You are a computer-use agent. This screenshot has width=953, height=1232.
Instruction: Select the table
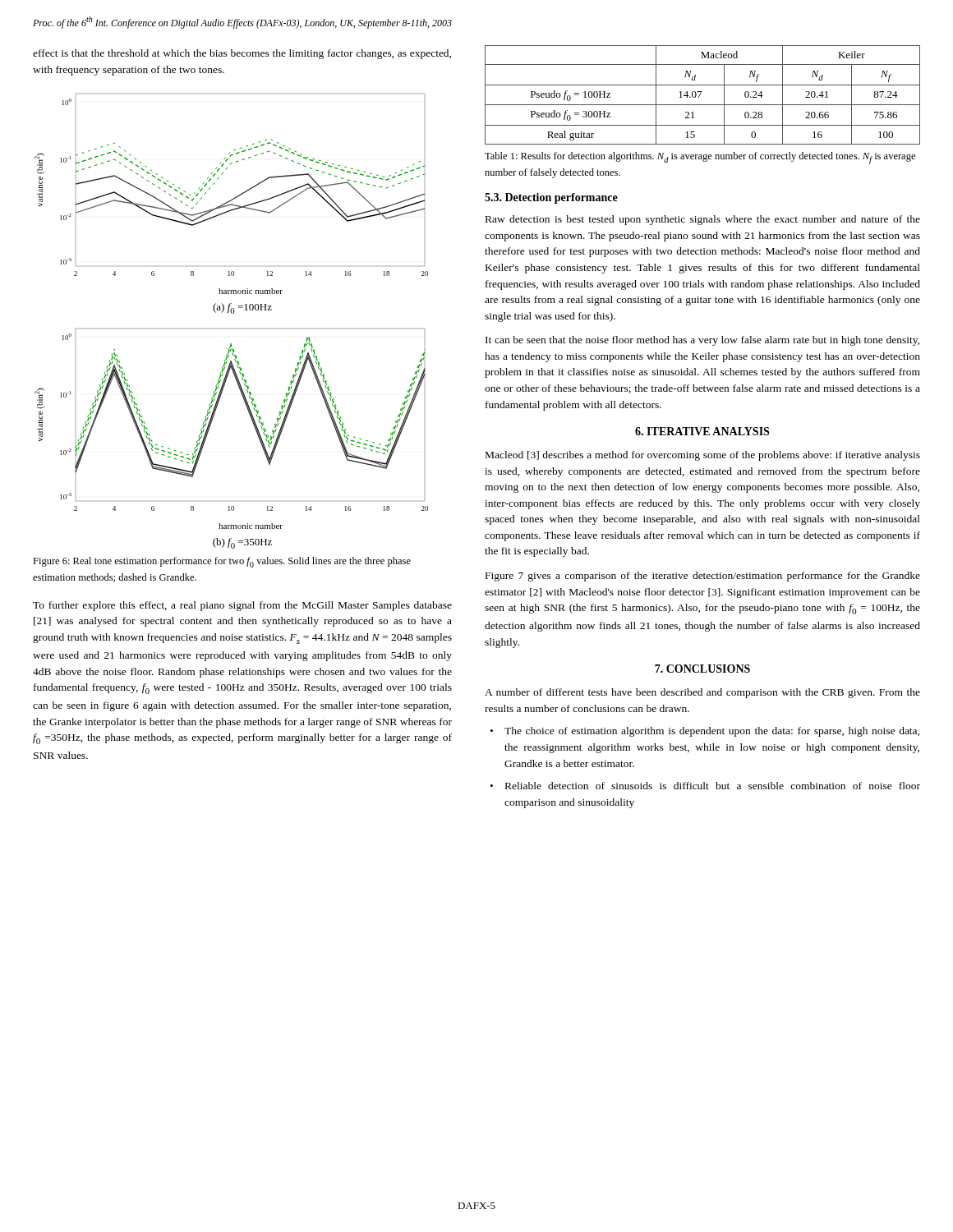click(x=702, y=95)
